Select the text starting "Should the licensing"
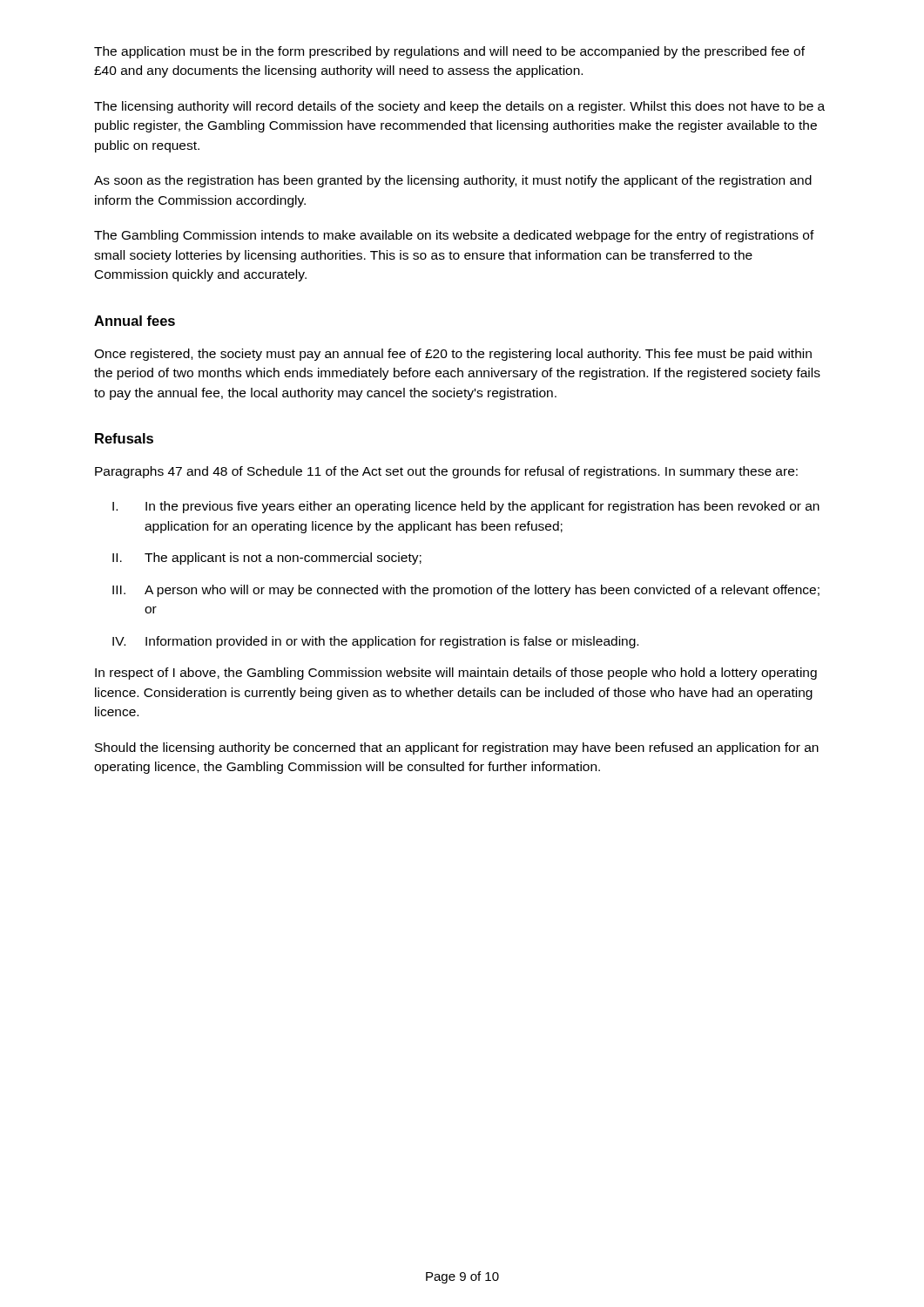 [457, 757]
